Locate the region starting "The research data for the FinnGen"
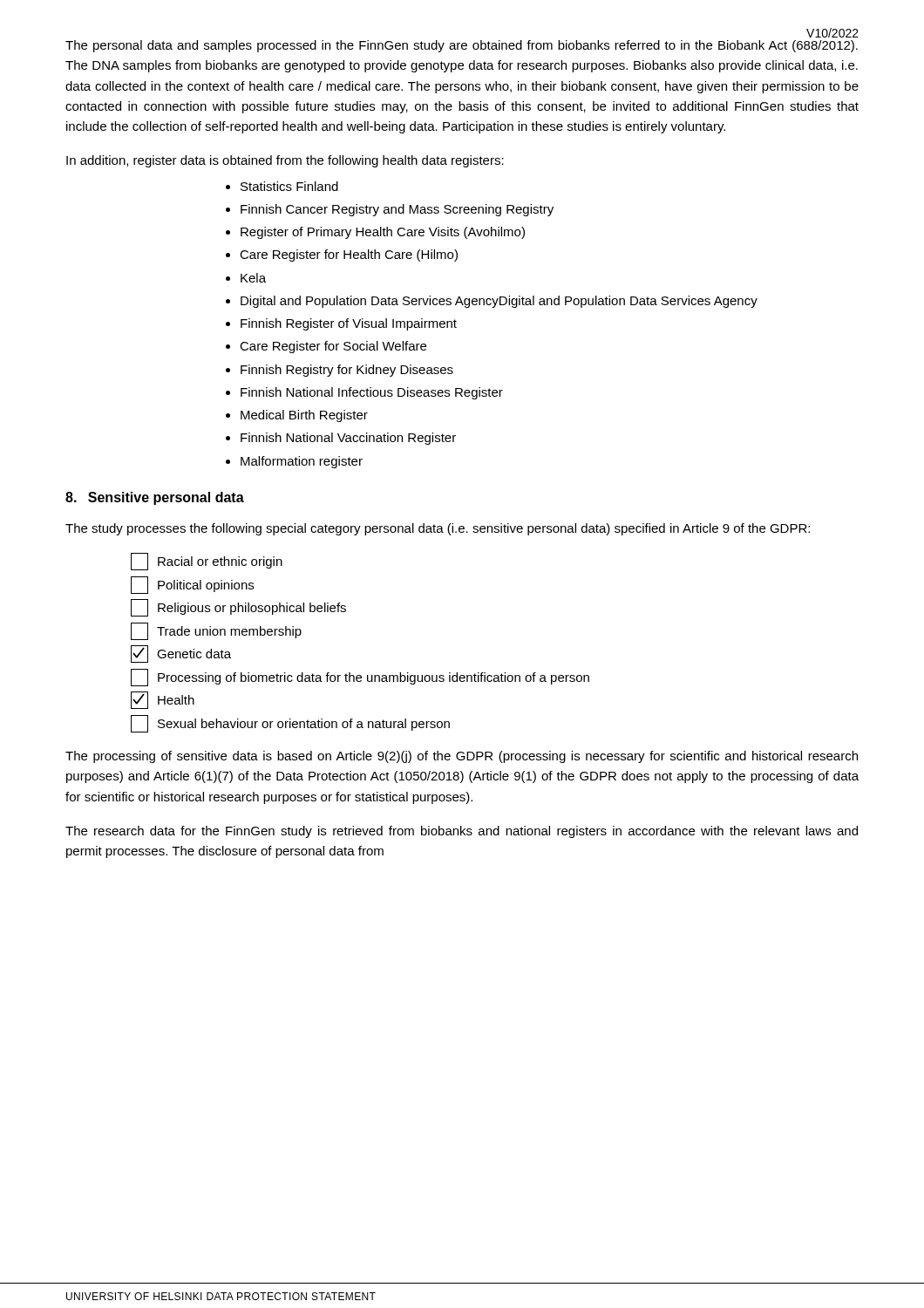924x1308 pixels. pos(462,841)
